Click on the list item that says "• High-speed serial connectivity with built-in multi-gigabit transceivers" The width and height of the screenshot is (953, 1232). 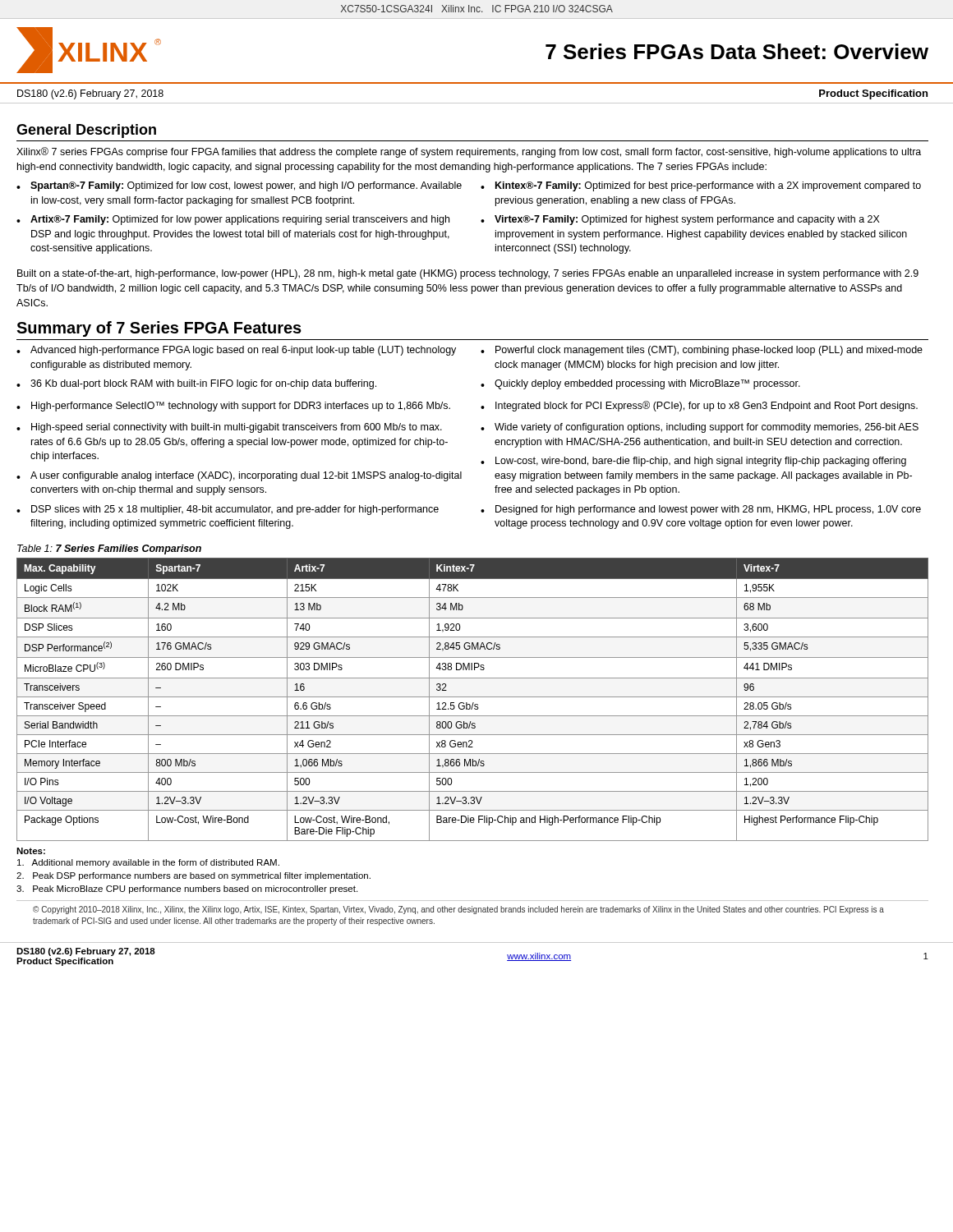[x=240, y=442]
